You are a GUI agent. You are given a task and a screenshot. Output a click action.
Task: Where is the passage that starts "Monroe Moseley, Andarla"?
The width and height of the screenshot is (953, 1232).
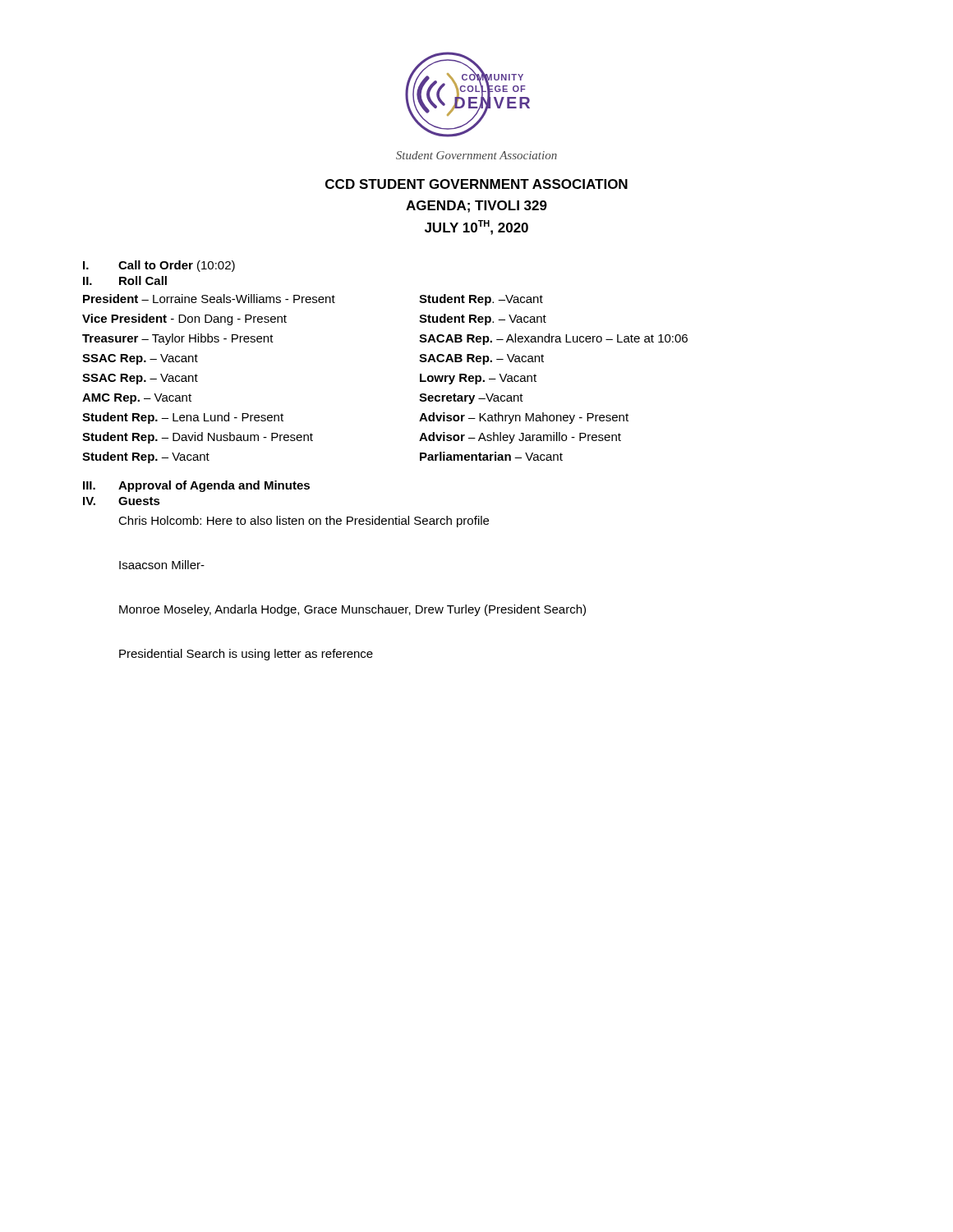click(x=352, y=609)
